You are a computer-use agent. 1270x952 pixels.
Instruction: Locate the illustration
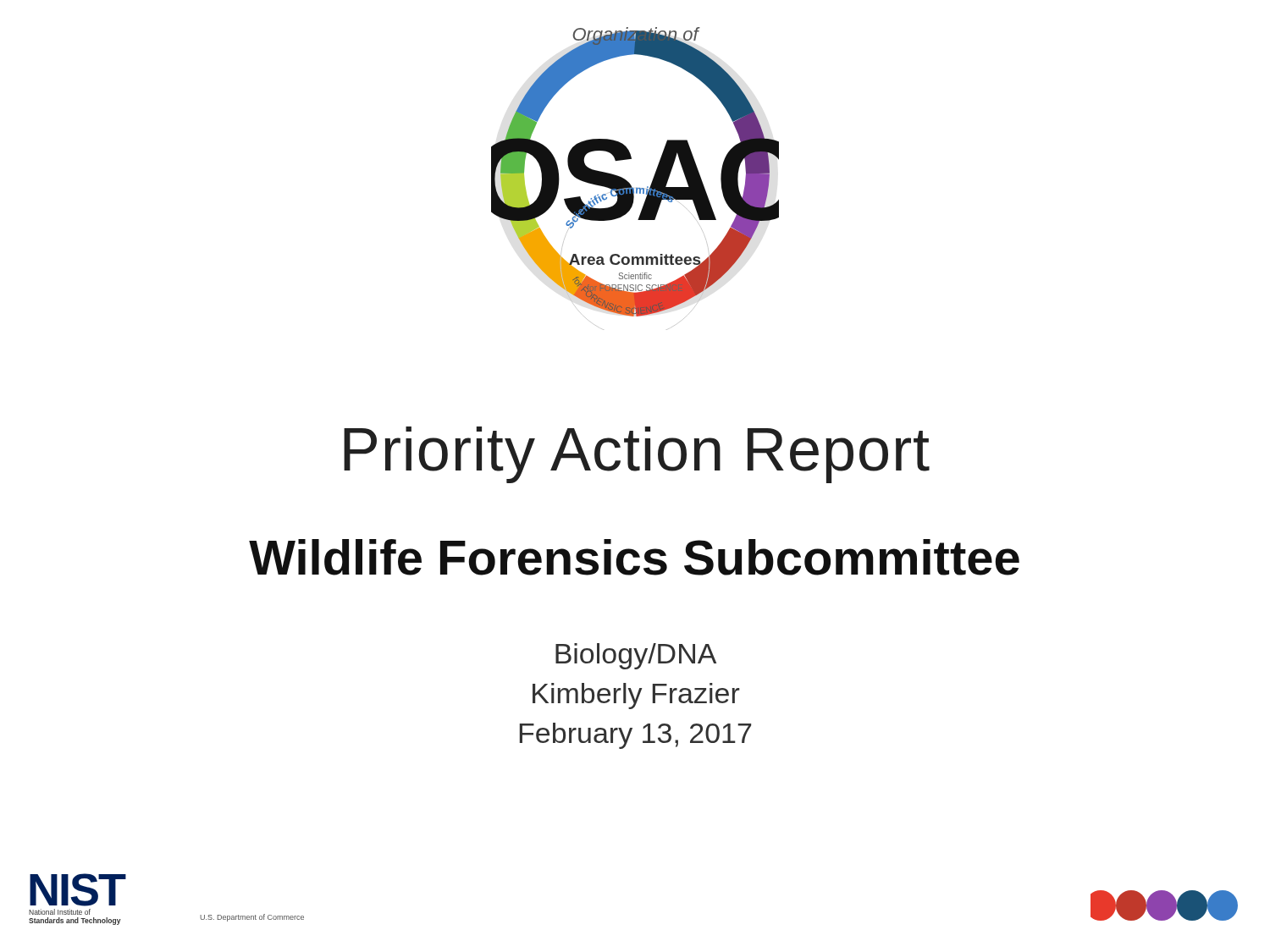point(1167,908)
